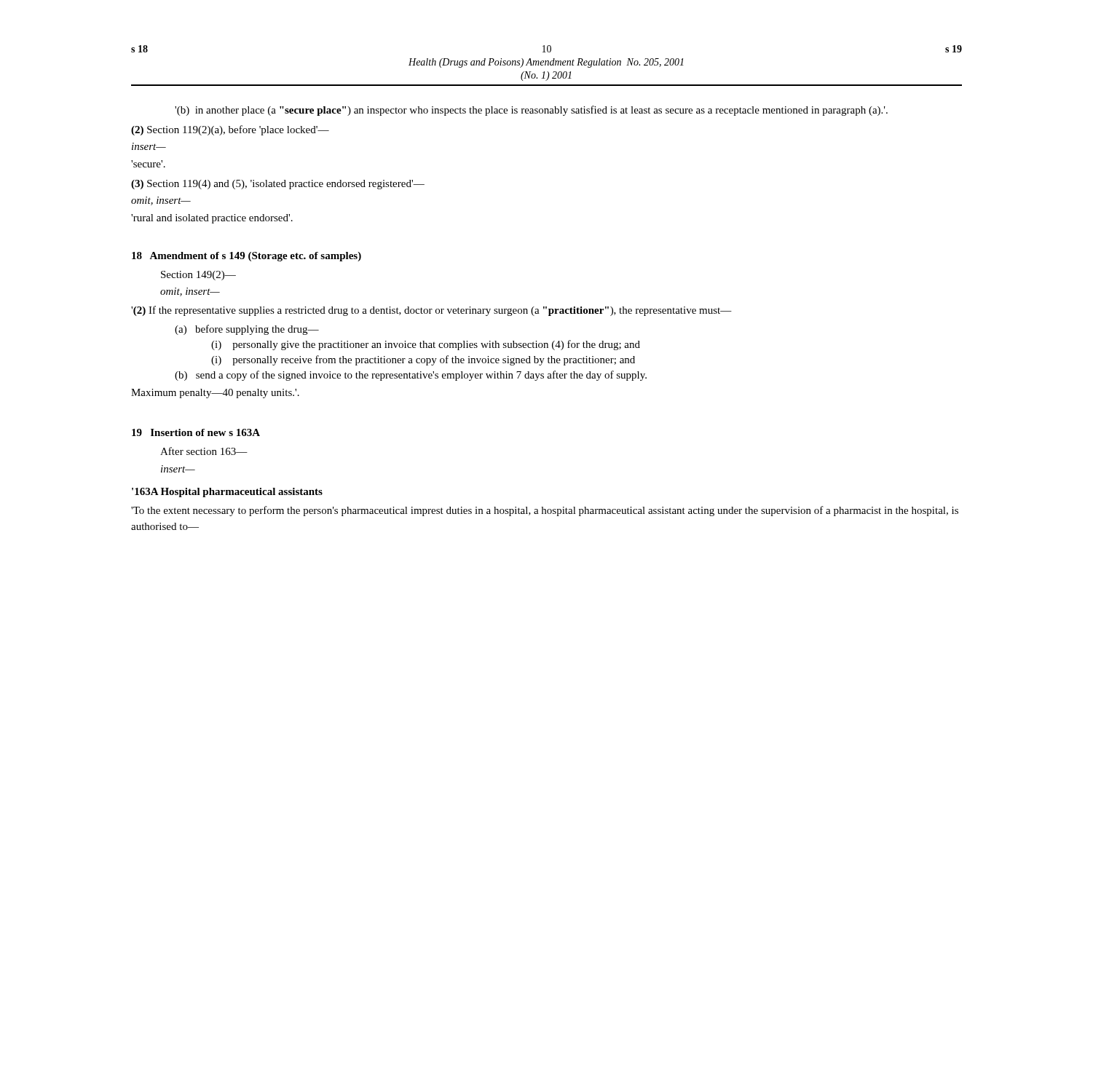
Task: Select the text block starting "(2) Section 119(2)(a), before"
Action: click(230, 129)
